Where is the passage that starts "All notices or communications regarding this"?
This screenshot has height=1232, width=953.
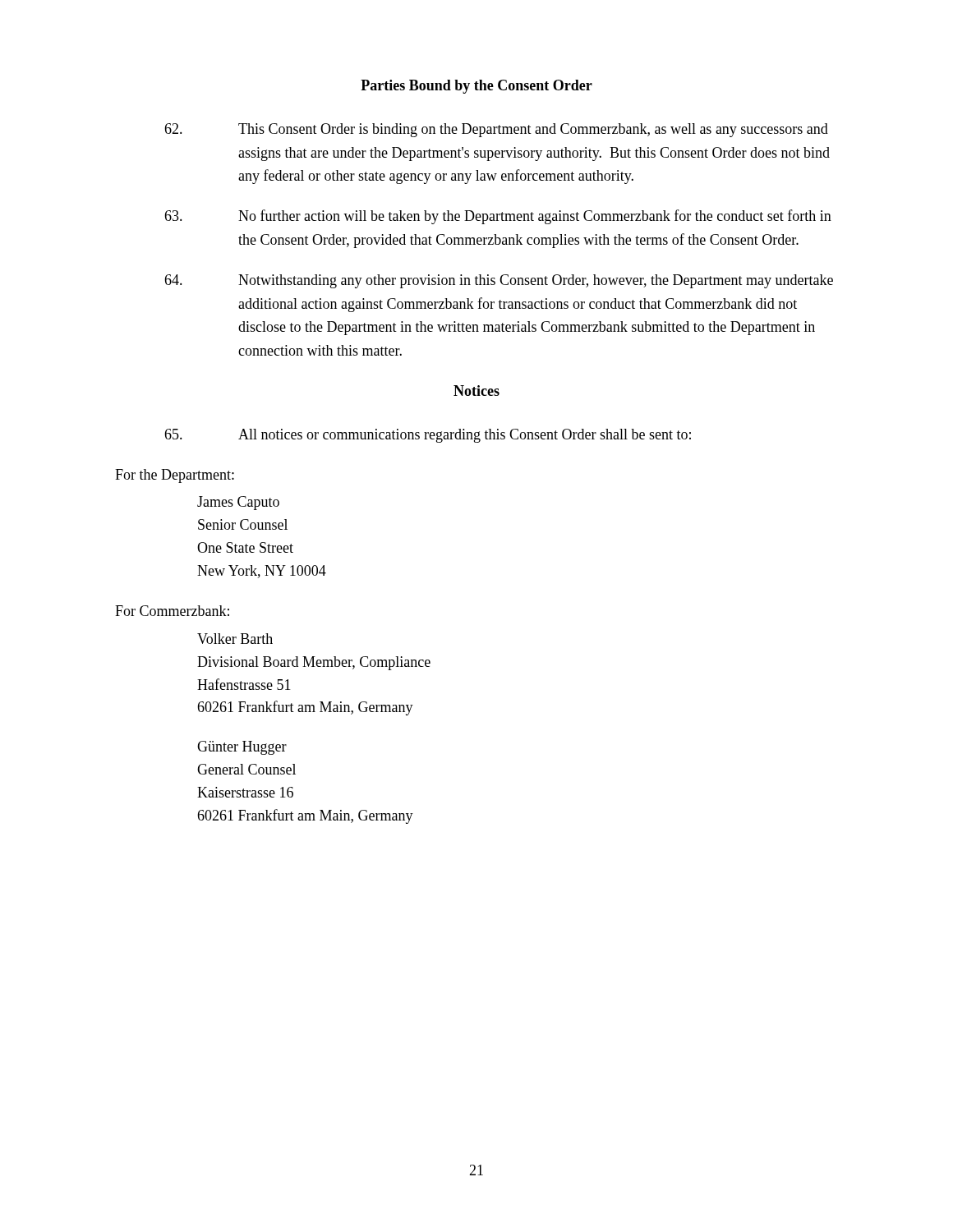476,435
